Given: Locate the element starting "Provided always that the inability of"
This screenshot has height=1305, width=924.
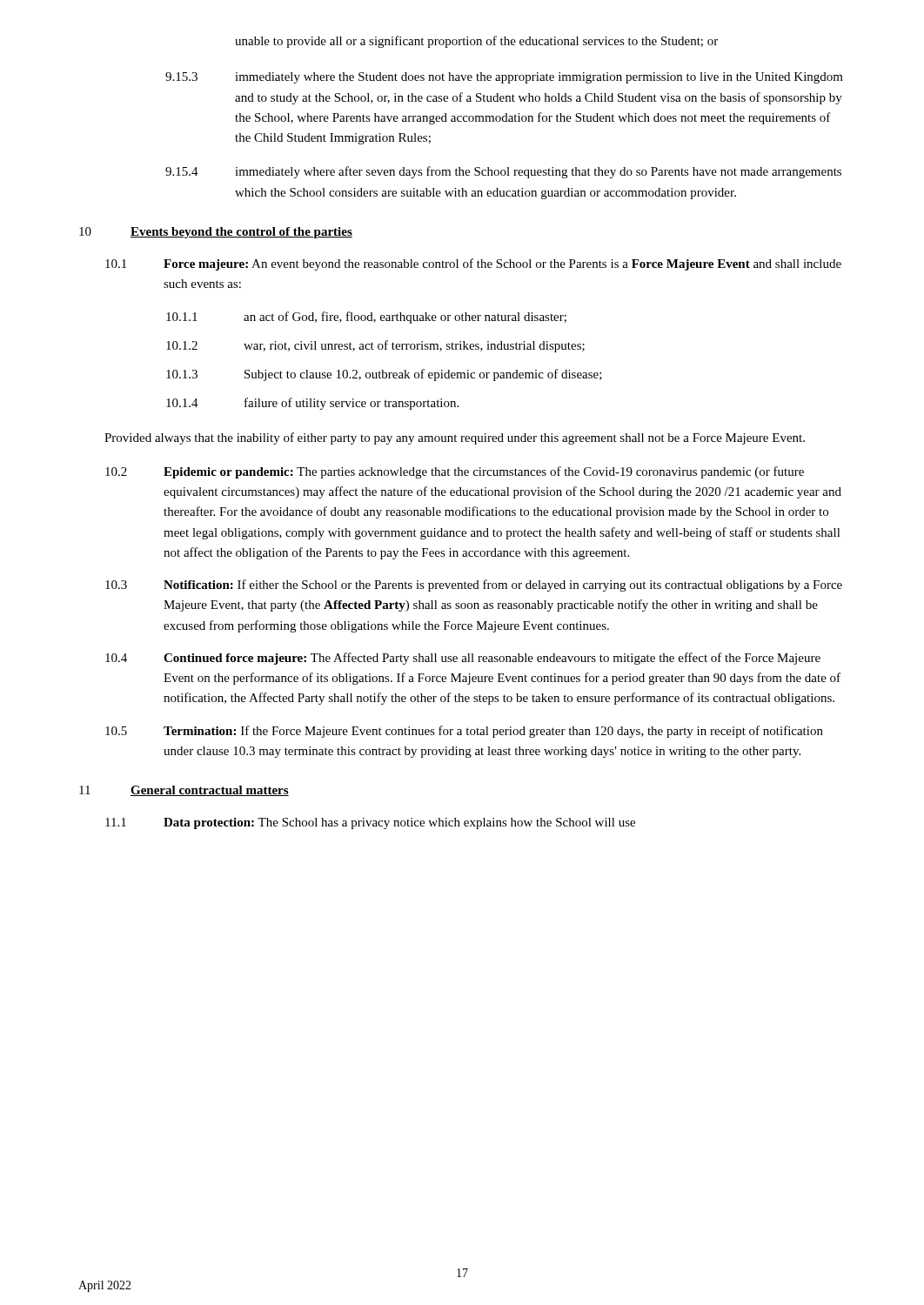Looking at the screenshot, I should coord(455,437).
